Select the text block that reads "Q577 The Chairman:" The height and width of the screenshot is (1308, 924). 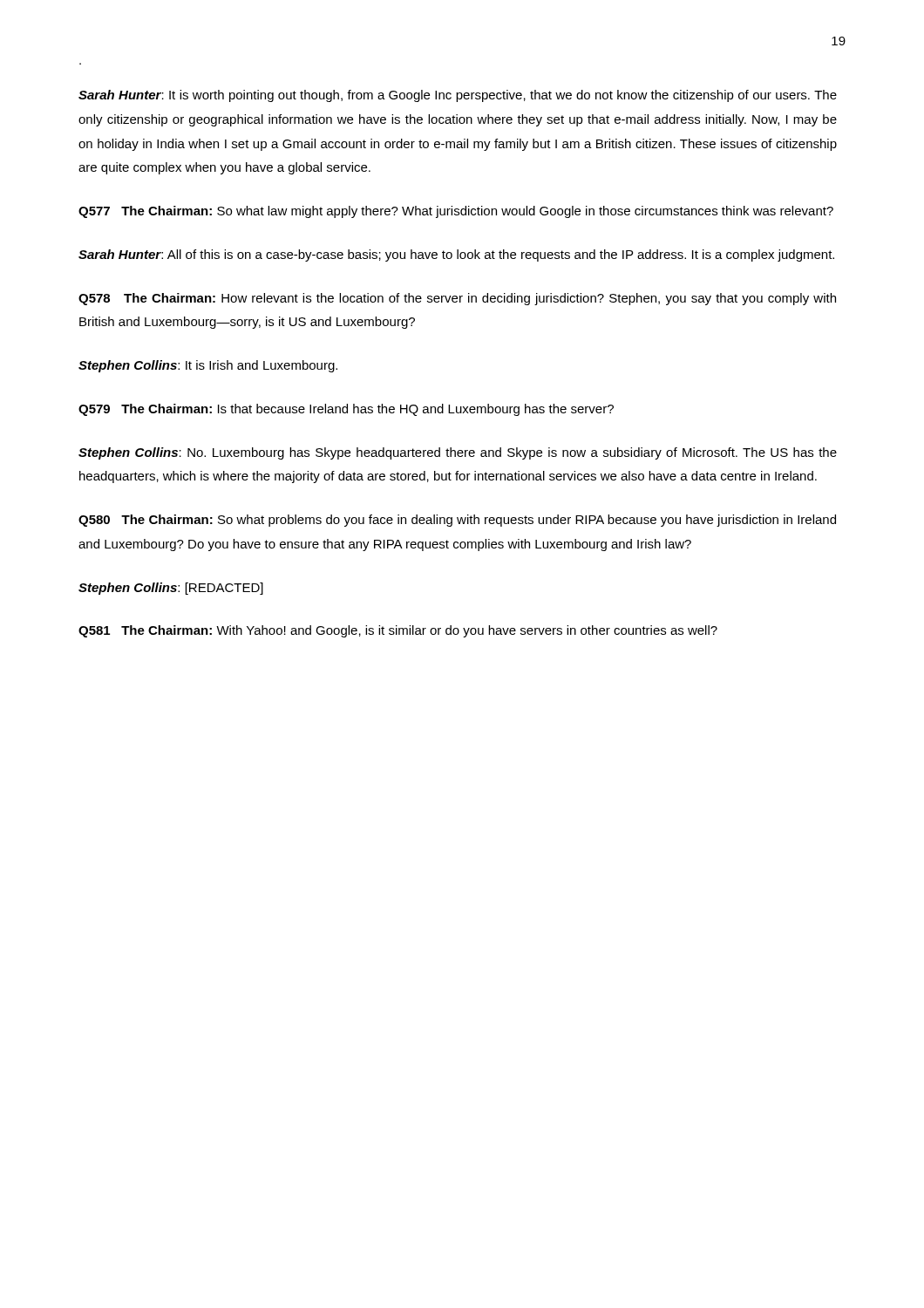456,211
